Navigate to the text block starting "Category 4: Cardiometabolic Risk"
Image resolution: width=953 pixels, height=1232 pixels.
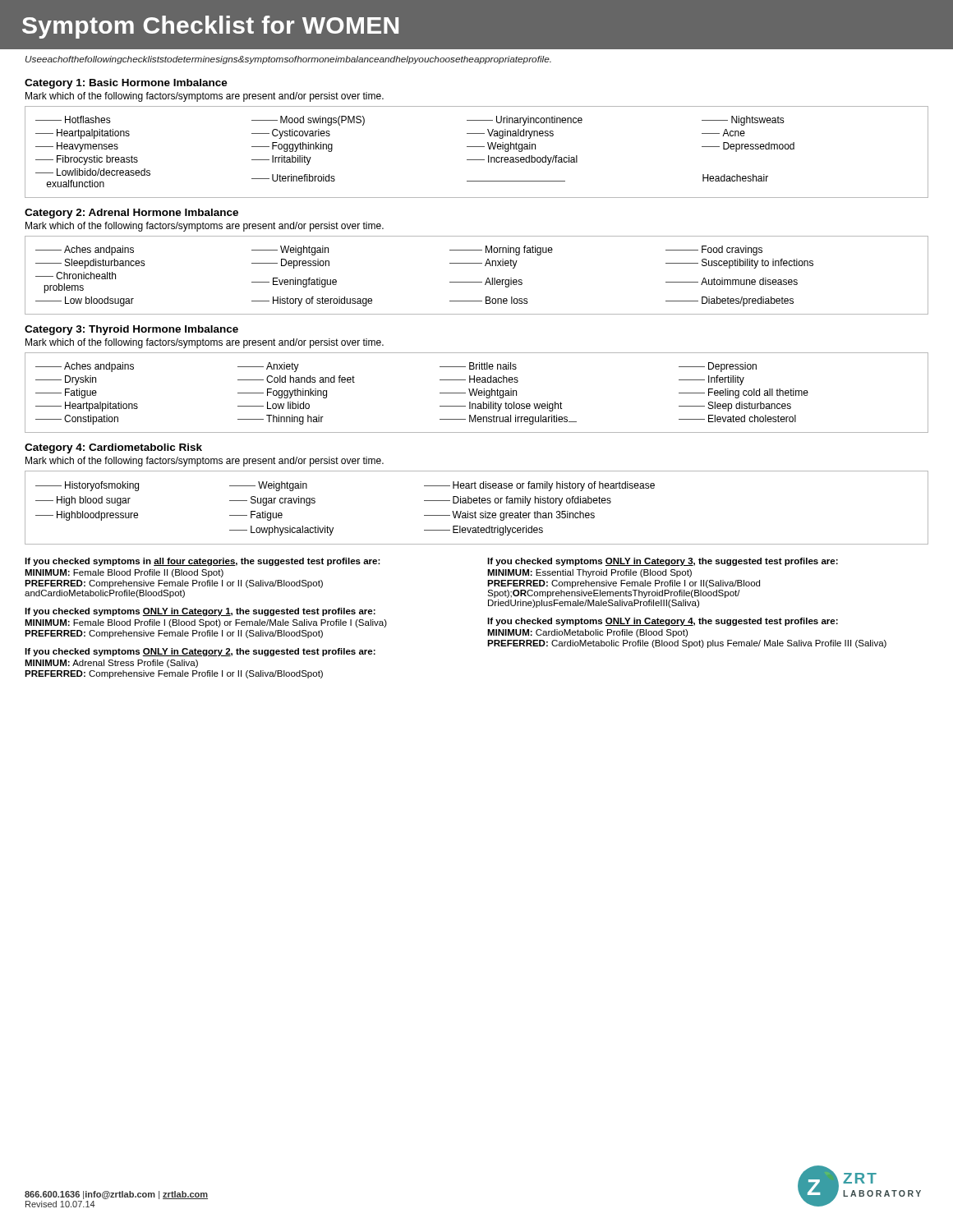coord(113,447)
